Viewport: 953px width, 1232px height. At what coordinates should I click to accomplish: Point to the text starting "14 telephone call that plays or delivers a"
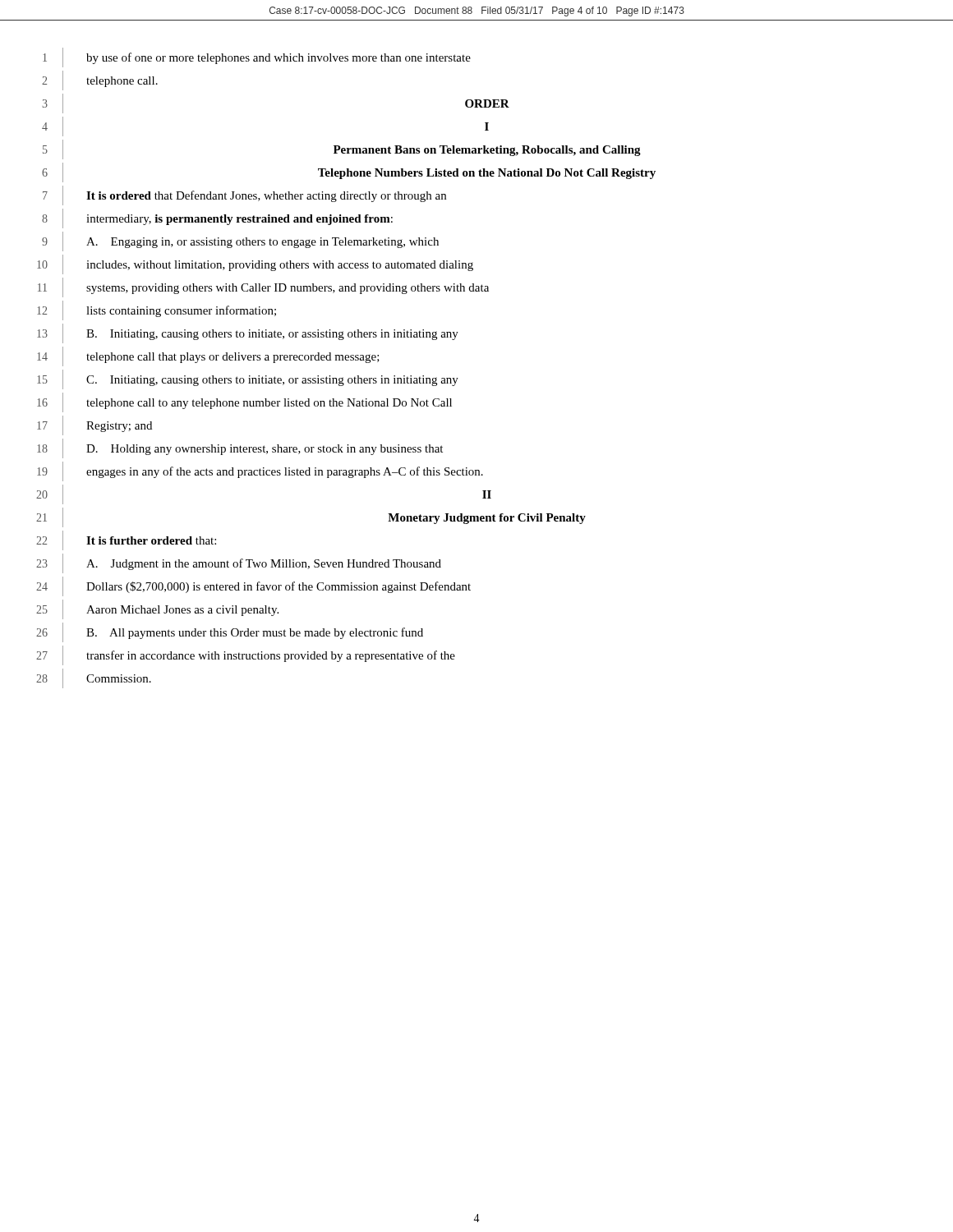208,356
